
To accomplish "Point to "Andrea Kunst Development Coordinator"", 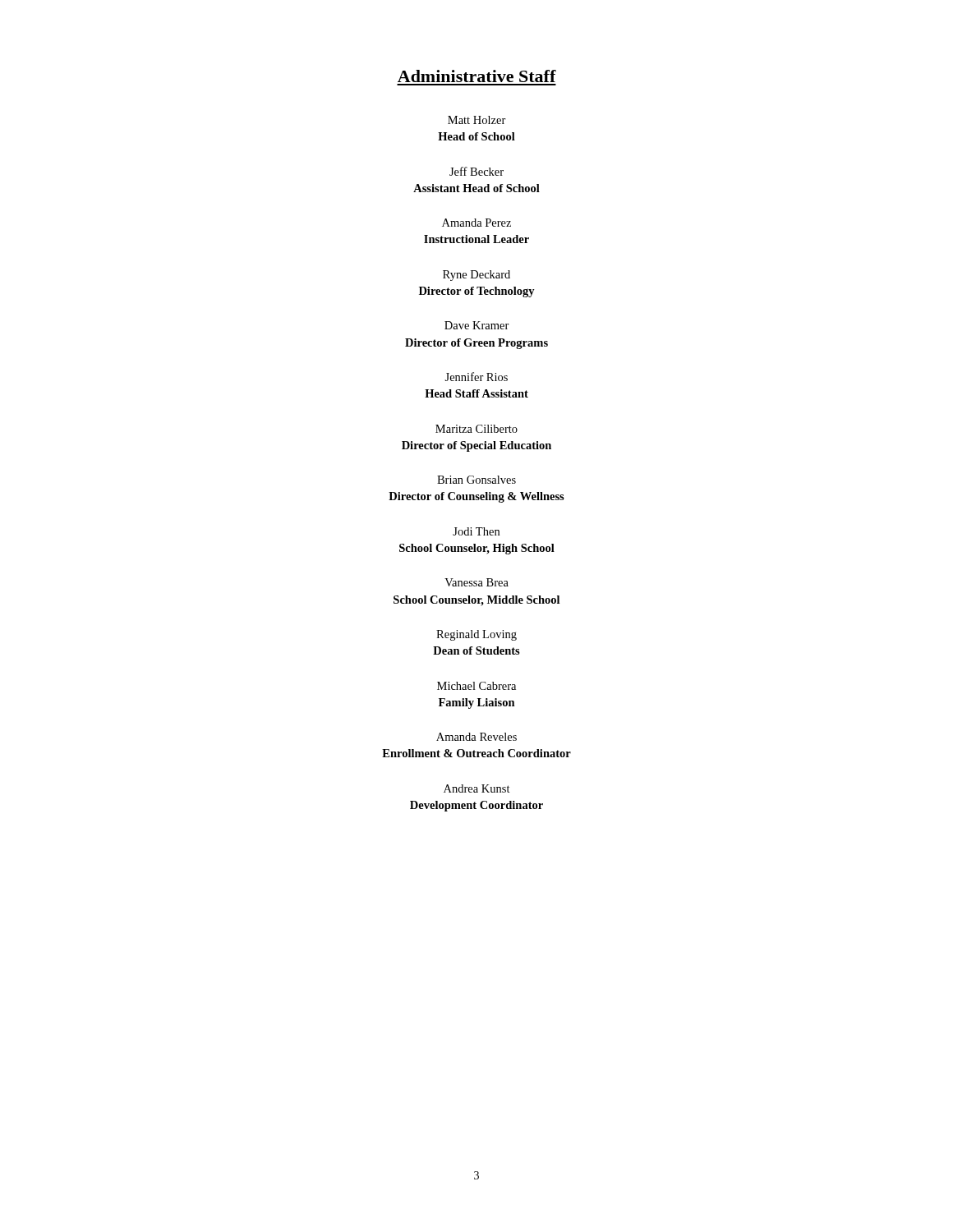I will [476, 797].
